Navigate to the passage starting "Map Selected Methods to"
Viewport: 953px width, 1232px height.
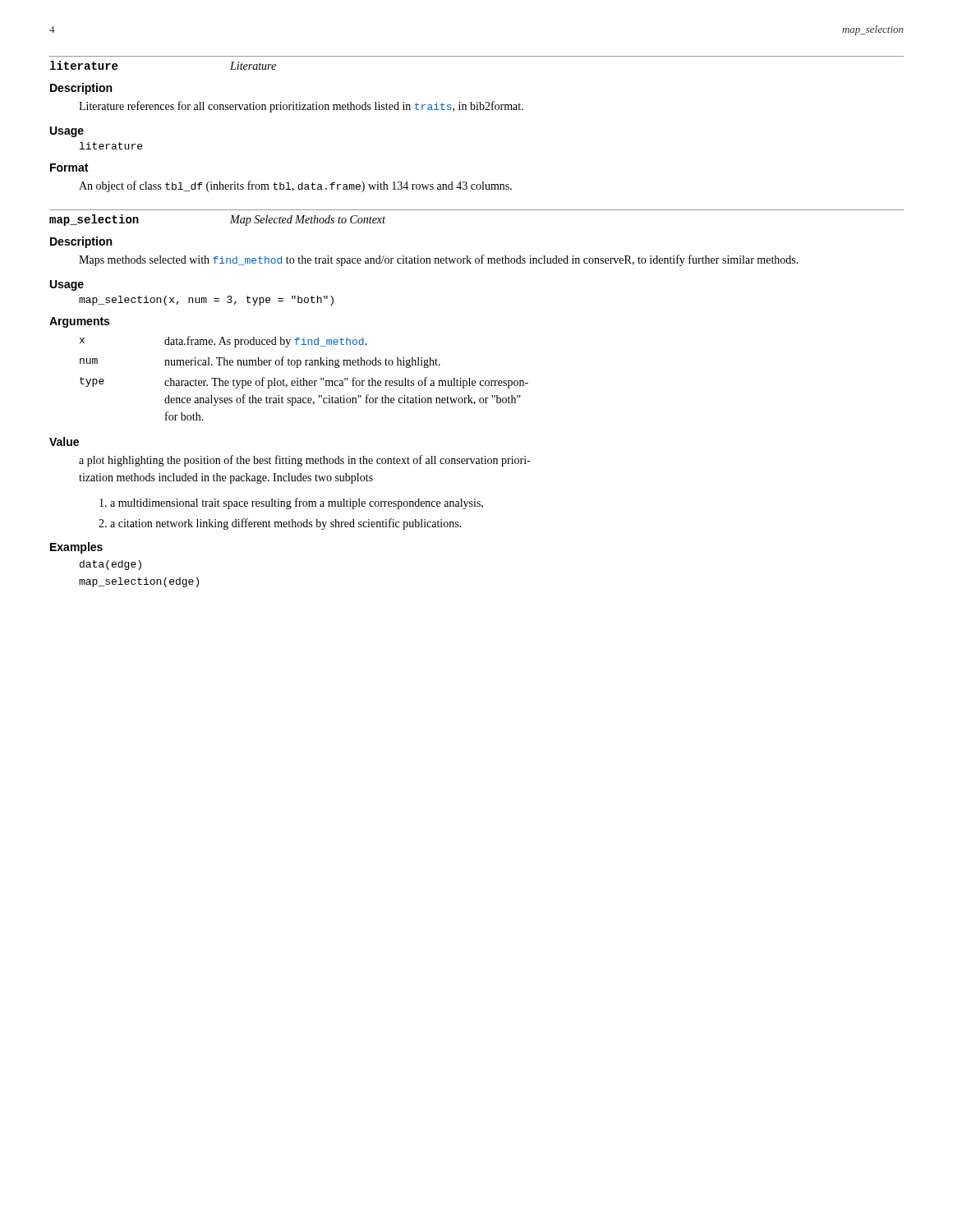tap(308, 220)
